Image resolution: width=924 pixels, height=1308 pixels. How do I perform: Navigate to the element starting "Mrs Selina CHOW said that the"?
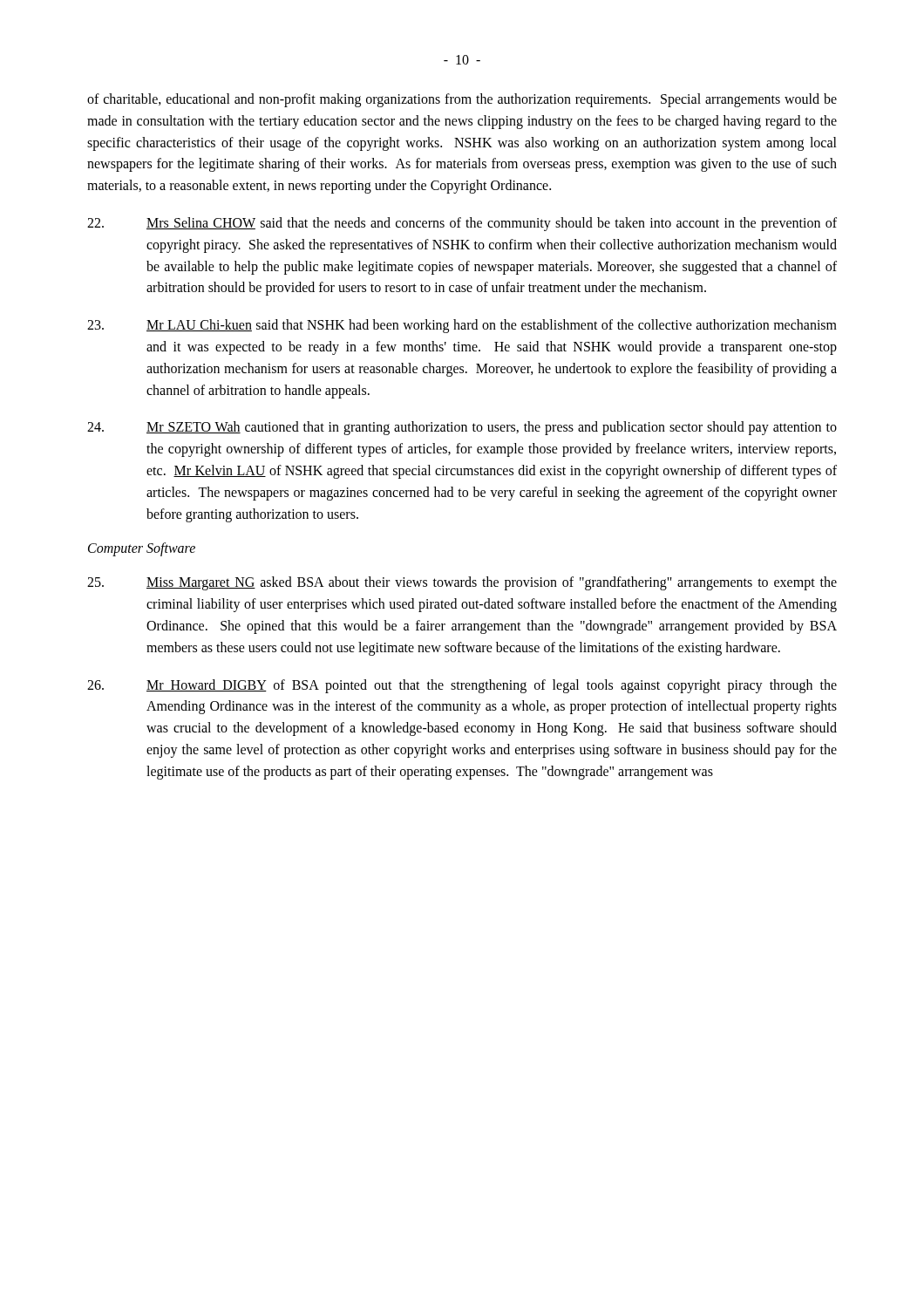[462, 256]
